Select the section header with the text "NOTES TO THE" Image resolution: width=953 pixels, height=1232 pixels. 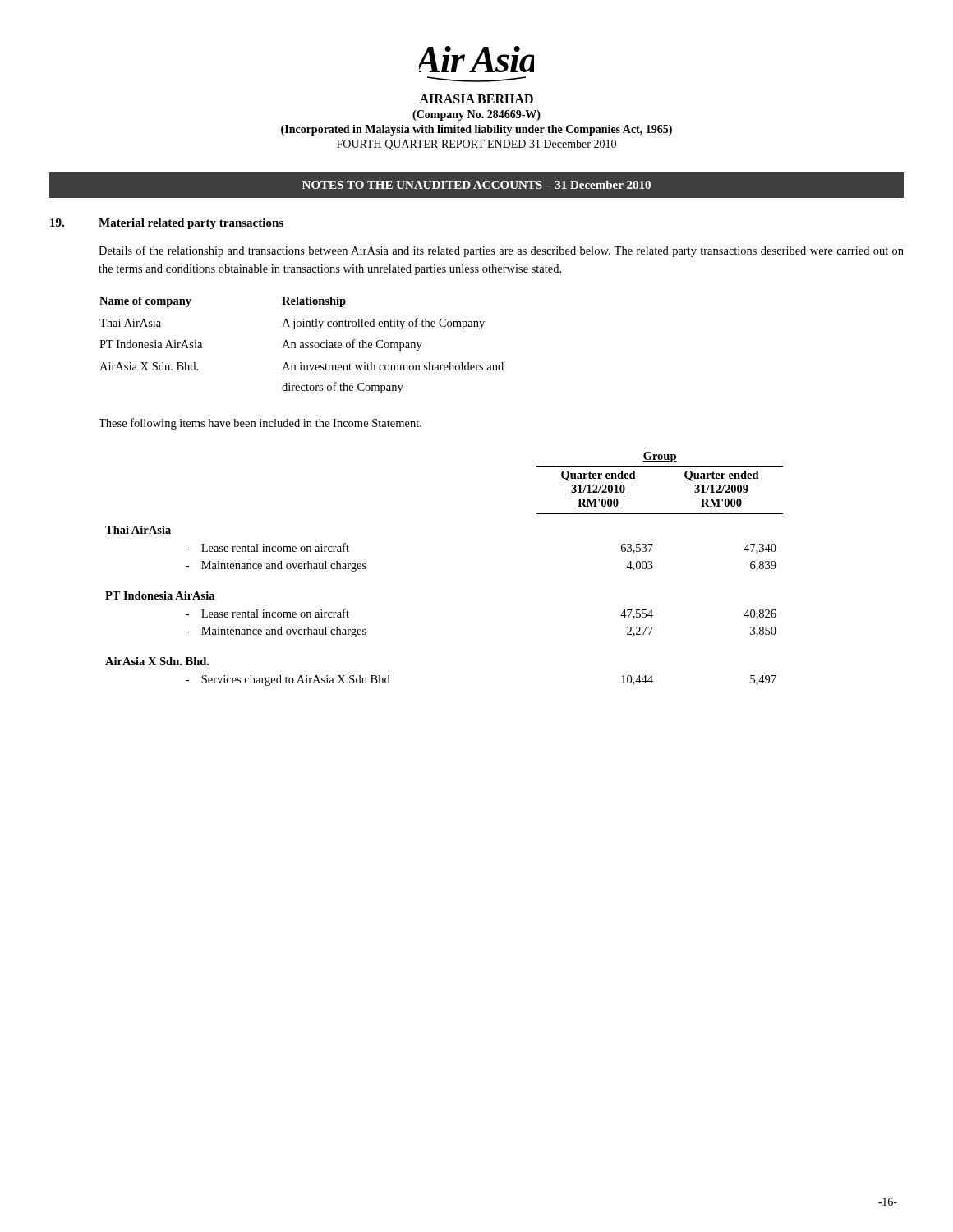(476, 185)
